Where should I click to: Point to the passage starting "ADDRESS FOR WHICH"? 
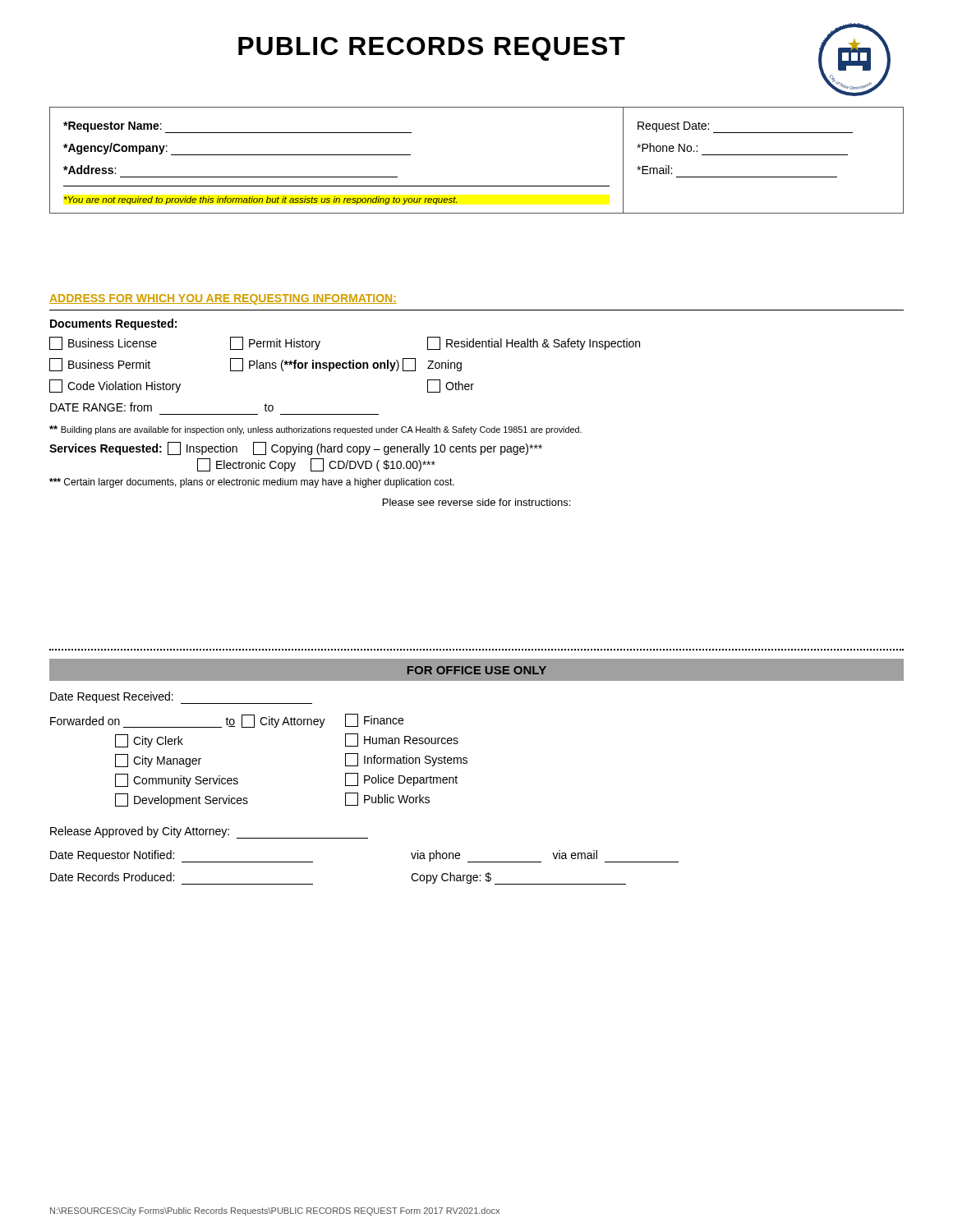tap(223, 298)
